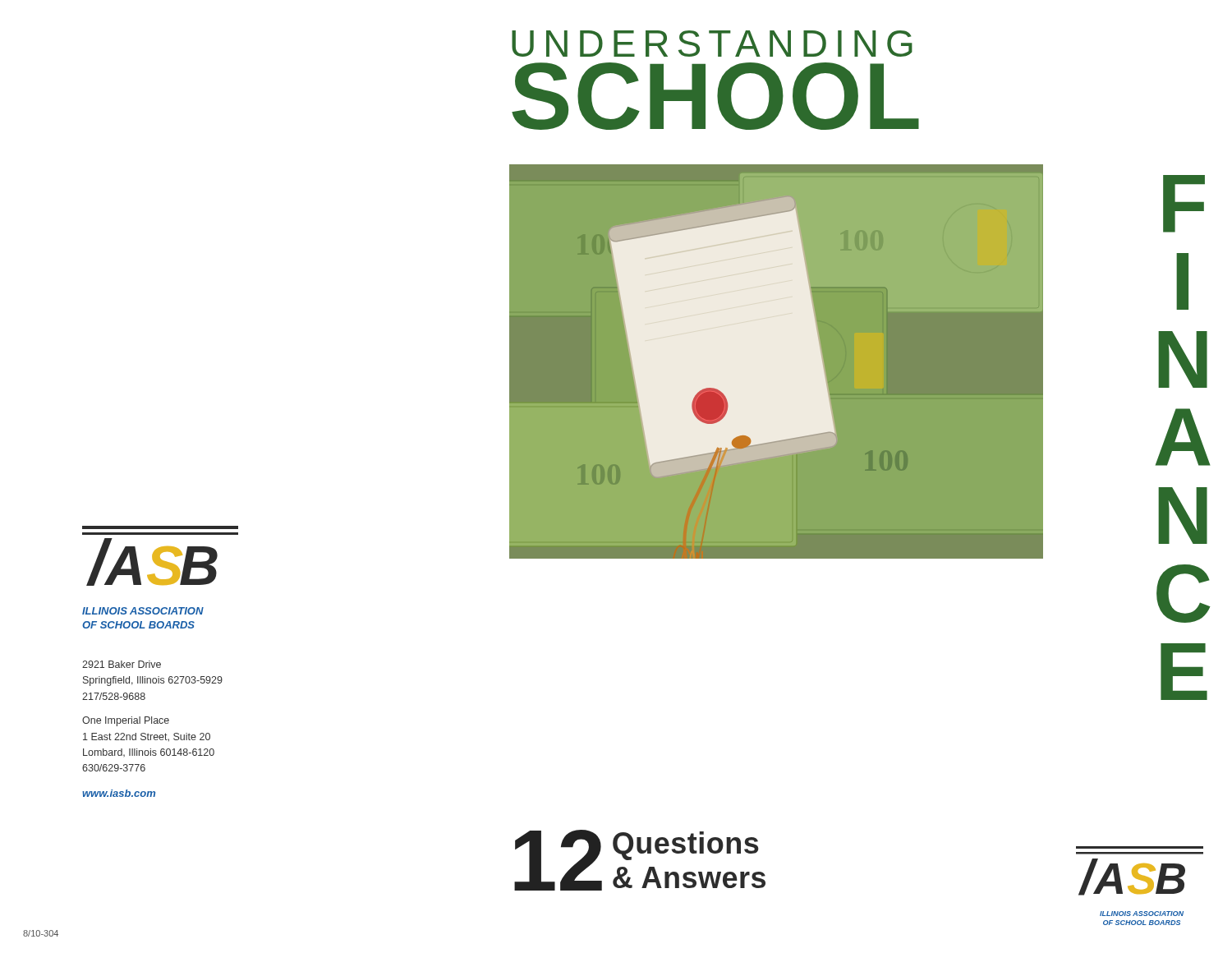
Task: Locate the region starting "2921 Baker Drive Springfield, Illinois 62703-5929"
Action: [214, 729]
